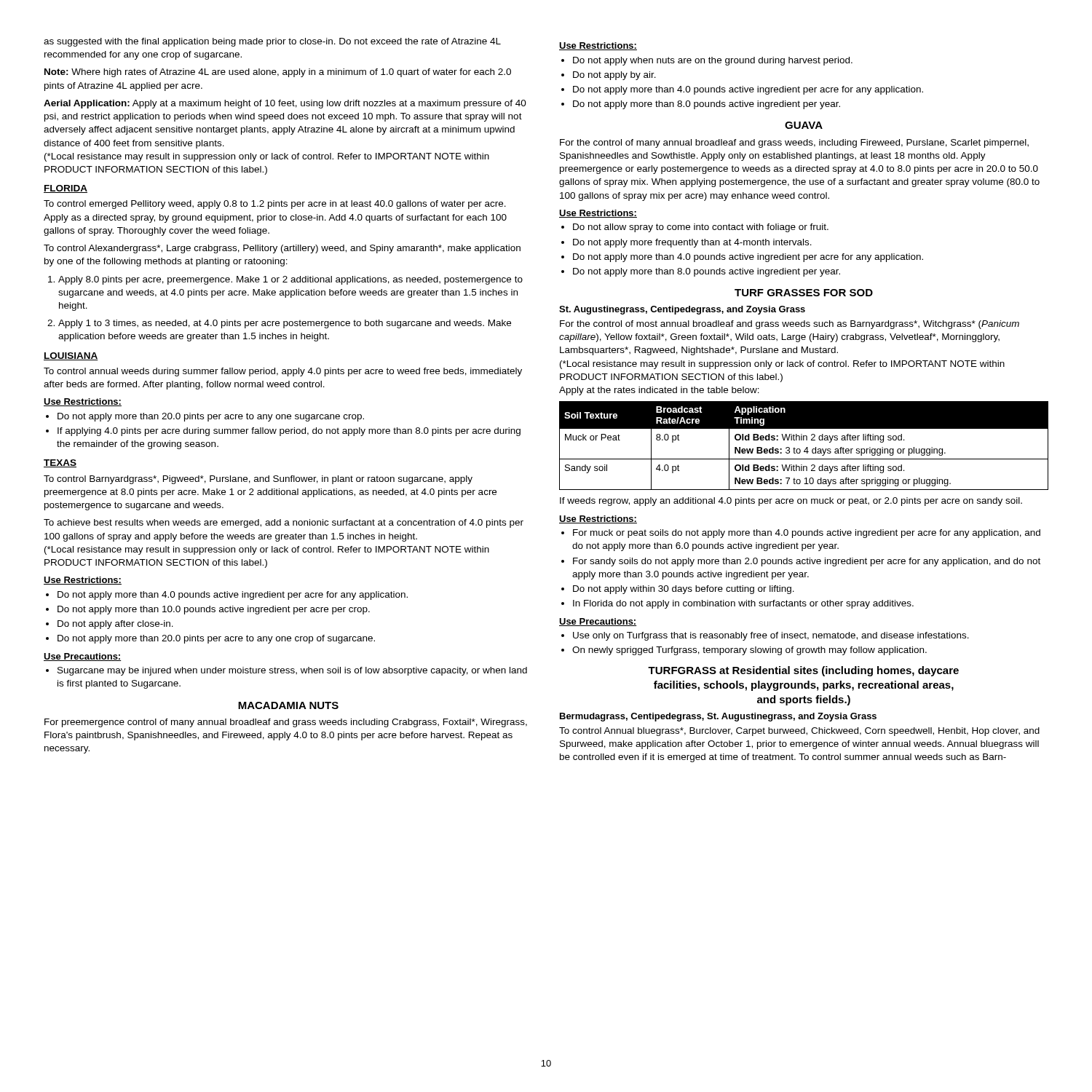This screenshot has width=1092, height=1092.
Task: Click on the block starting "To control Alexandergrass*, Large crabgrass, Pellitory (artillery) weed,"
Action: click(x=288, y=255)
